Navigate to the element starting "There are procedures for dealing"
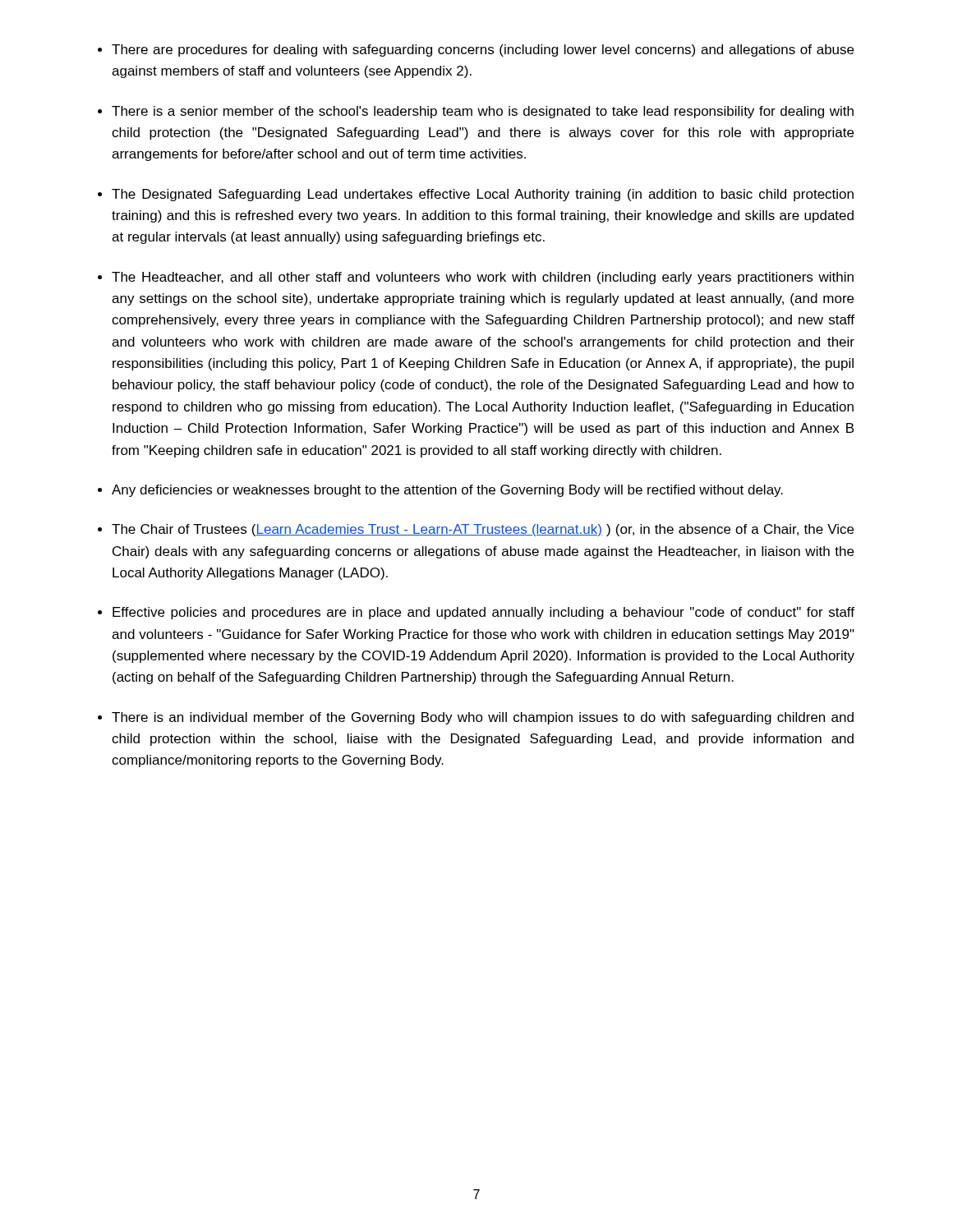This screenshot has width=953, height=1232. point(483,60)
